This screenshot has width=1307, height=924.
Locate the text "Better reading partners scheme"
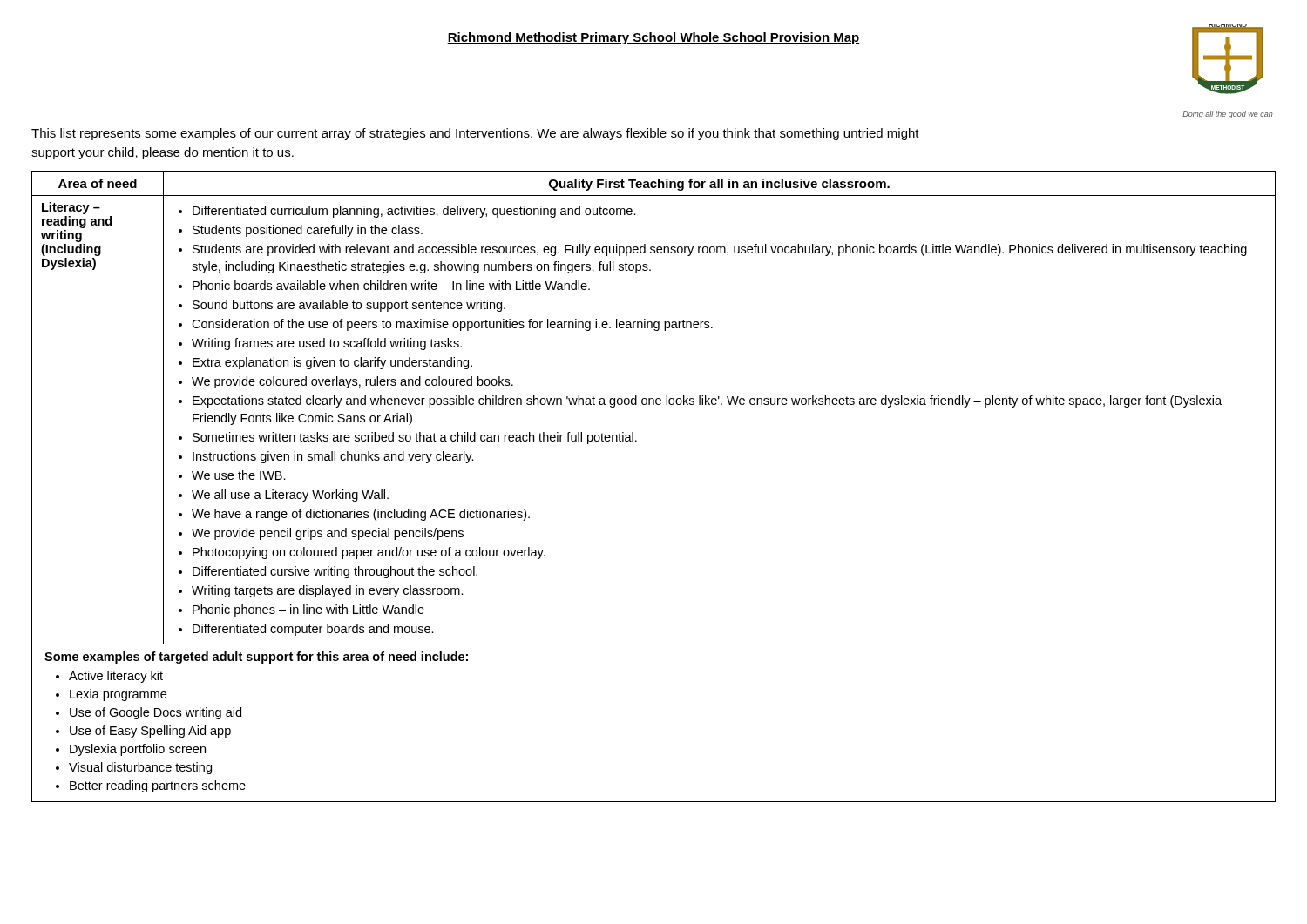click(x=157, y=785)
